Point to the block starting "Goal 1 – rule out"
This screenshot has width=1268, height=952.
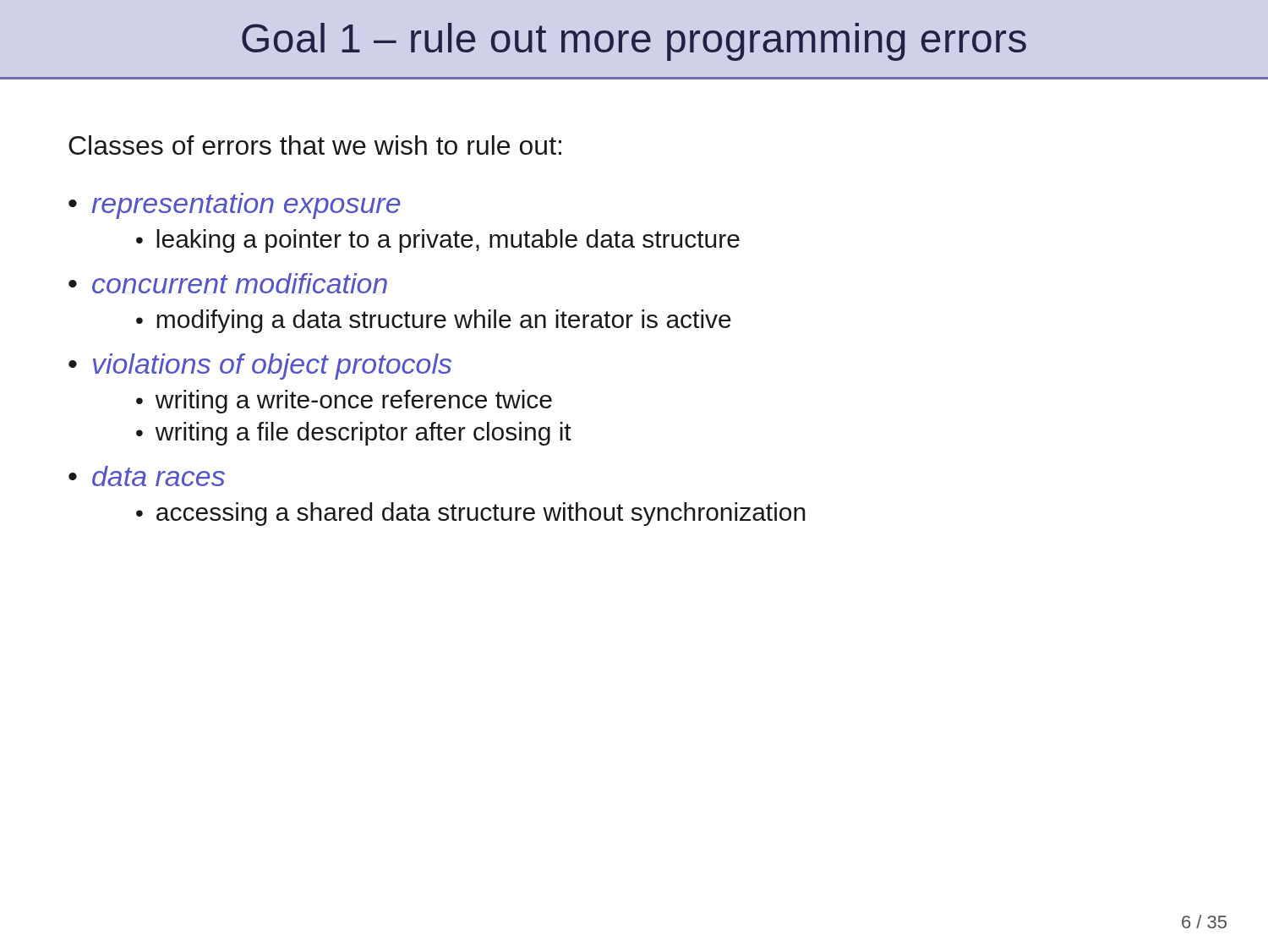click(x=634, y=38)
